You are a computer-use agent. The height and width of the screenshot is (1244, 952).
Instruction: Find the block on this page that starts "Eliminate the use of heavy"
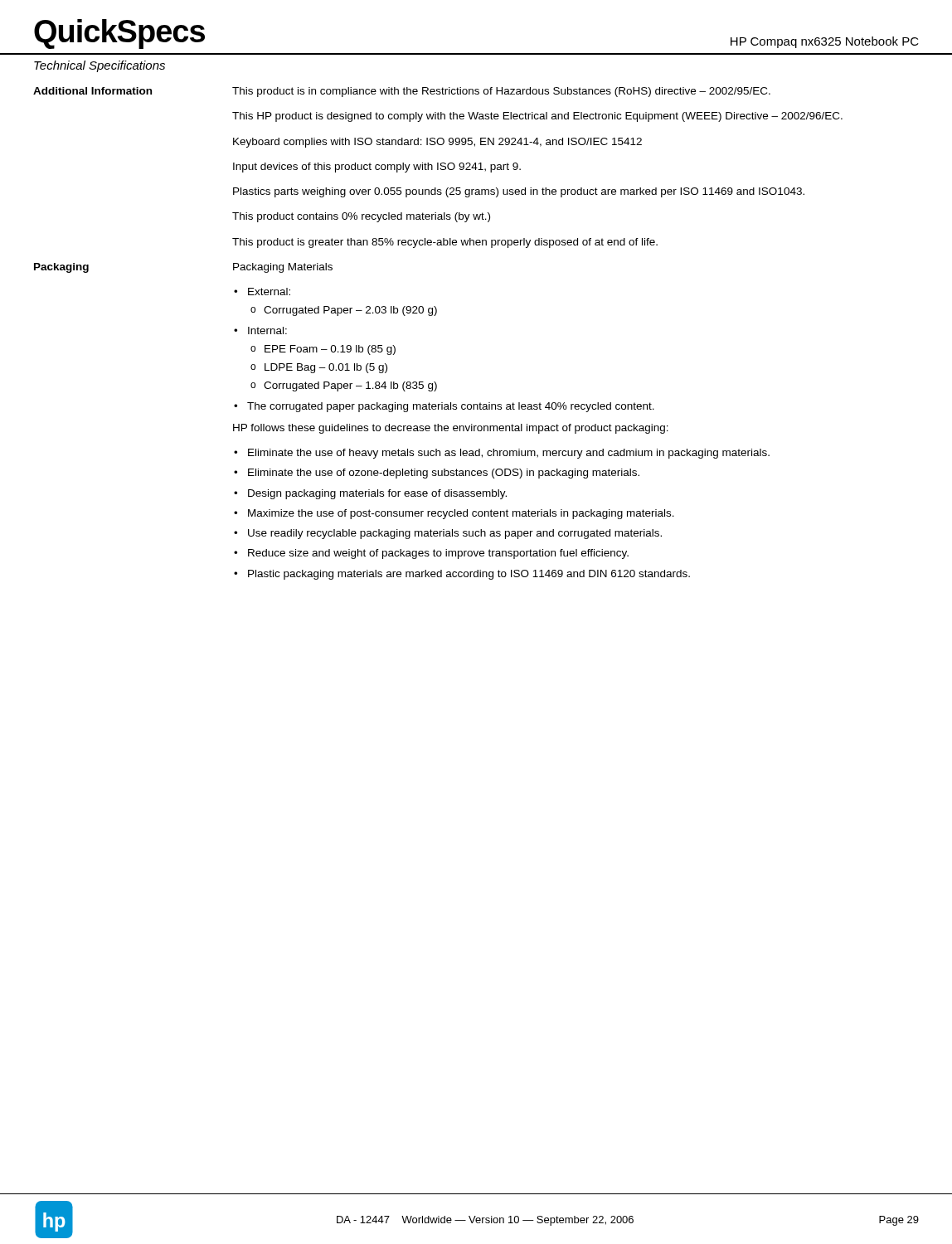tap(509, 452)
